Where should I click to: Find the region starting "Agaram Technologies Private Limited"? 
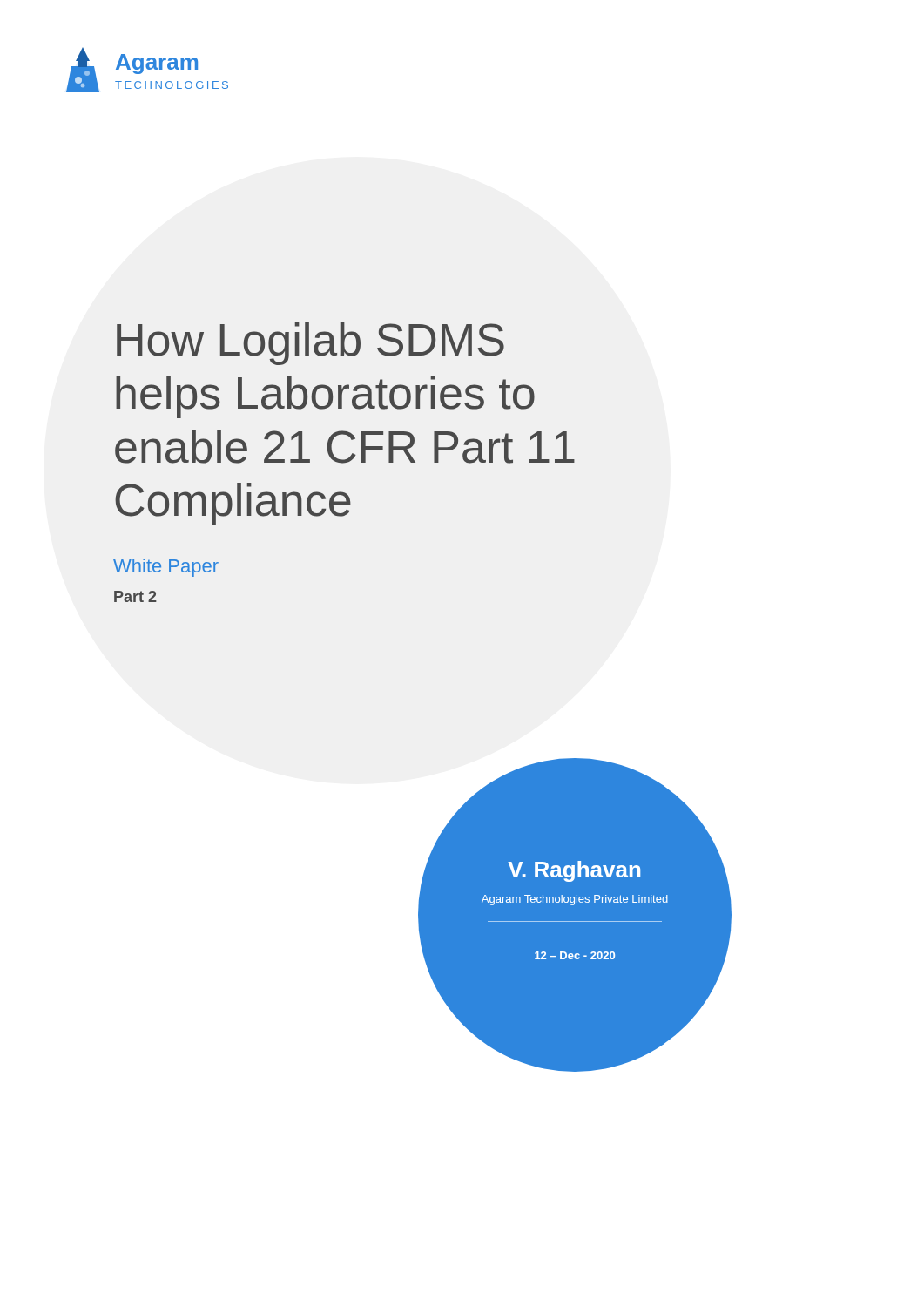click(575, 899)
